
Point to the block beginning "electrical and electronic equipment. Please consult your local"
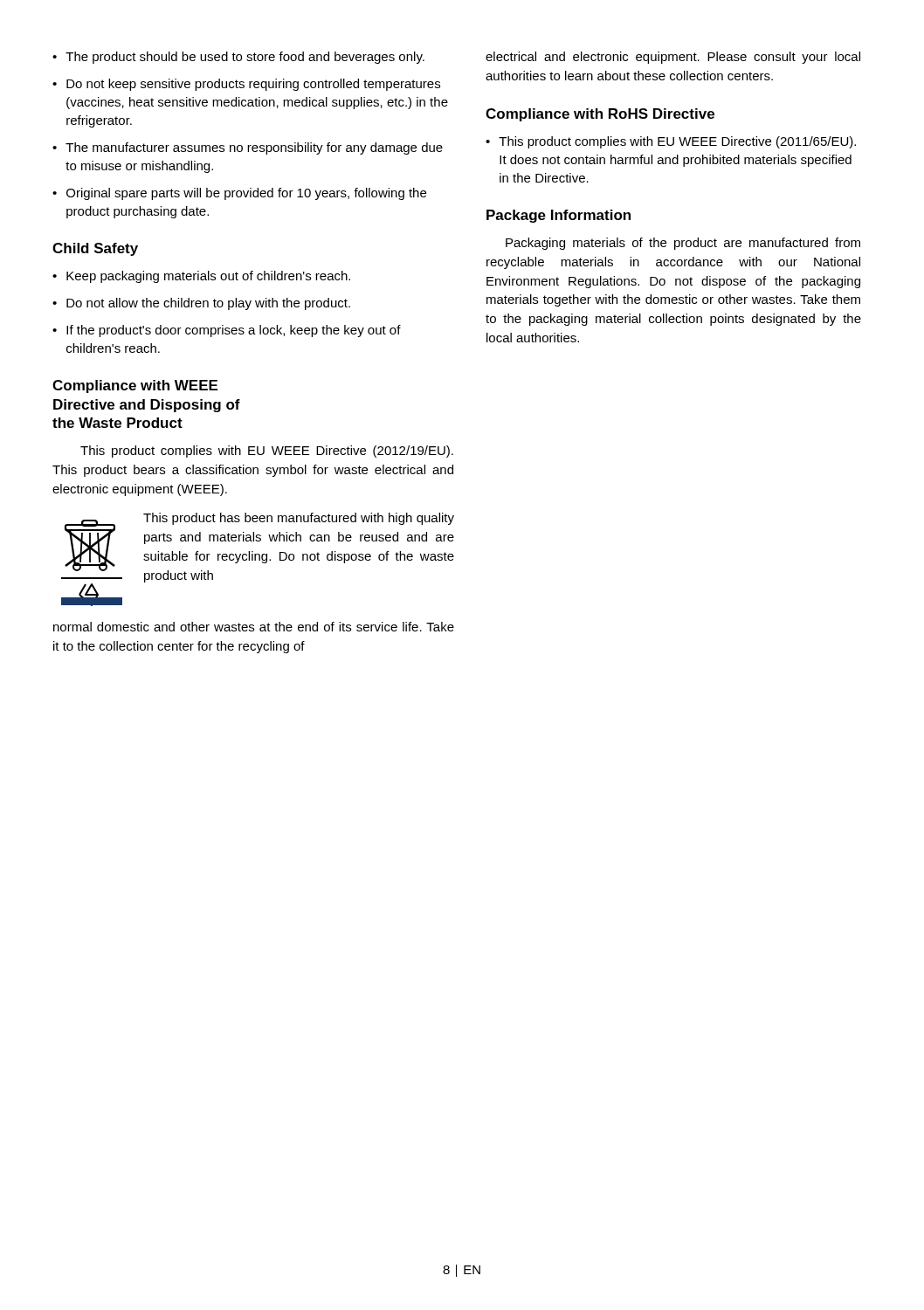pyautogui.click(x=673, y=66)
